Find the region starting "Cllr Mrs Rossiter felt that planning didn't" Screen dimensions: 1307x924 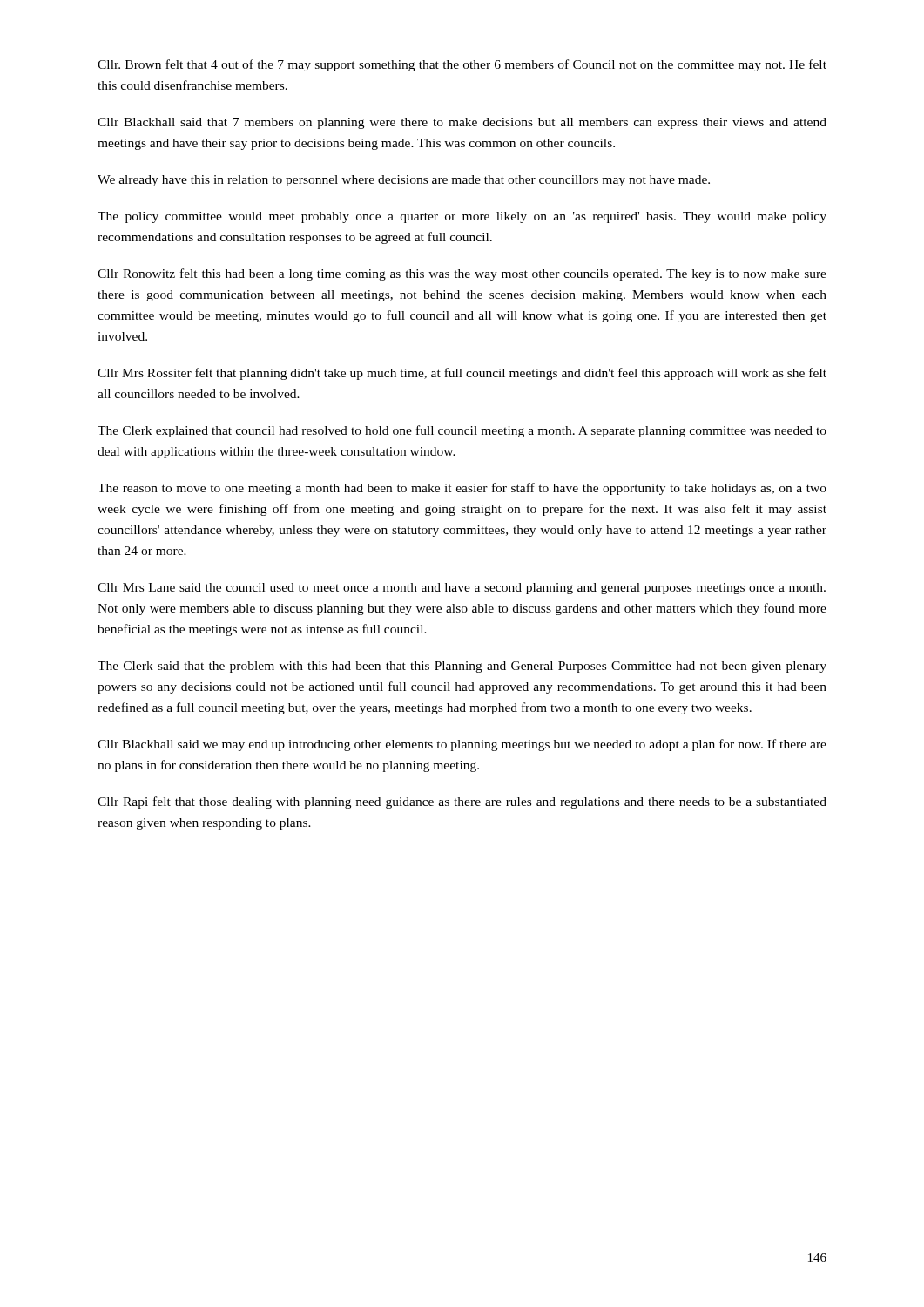462,383
